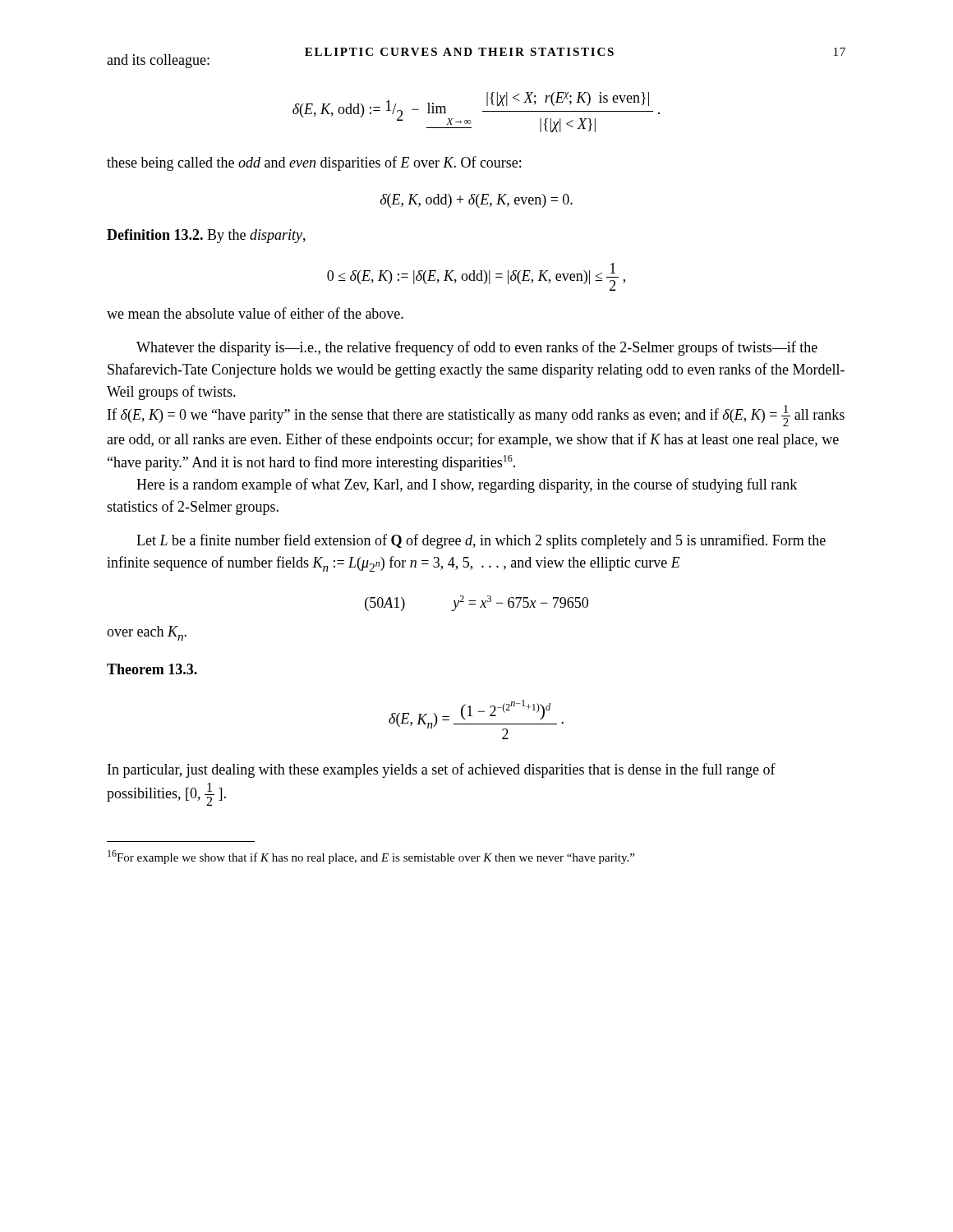Find the element starting "0 ≤ δ(E, K) := |δ(E, K, odd)|"
Viewport: 953px width, 1232px height.
[476, 277]
